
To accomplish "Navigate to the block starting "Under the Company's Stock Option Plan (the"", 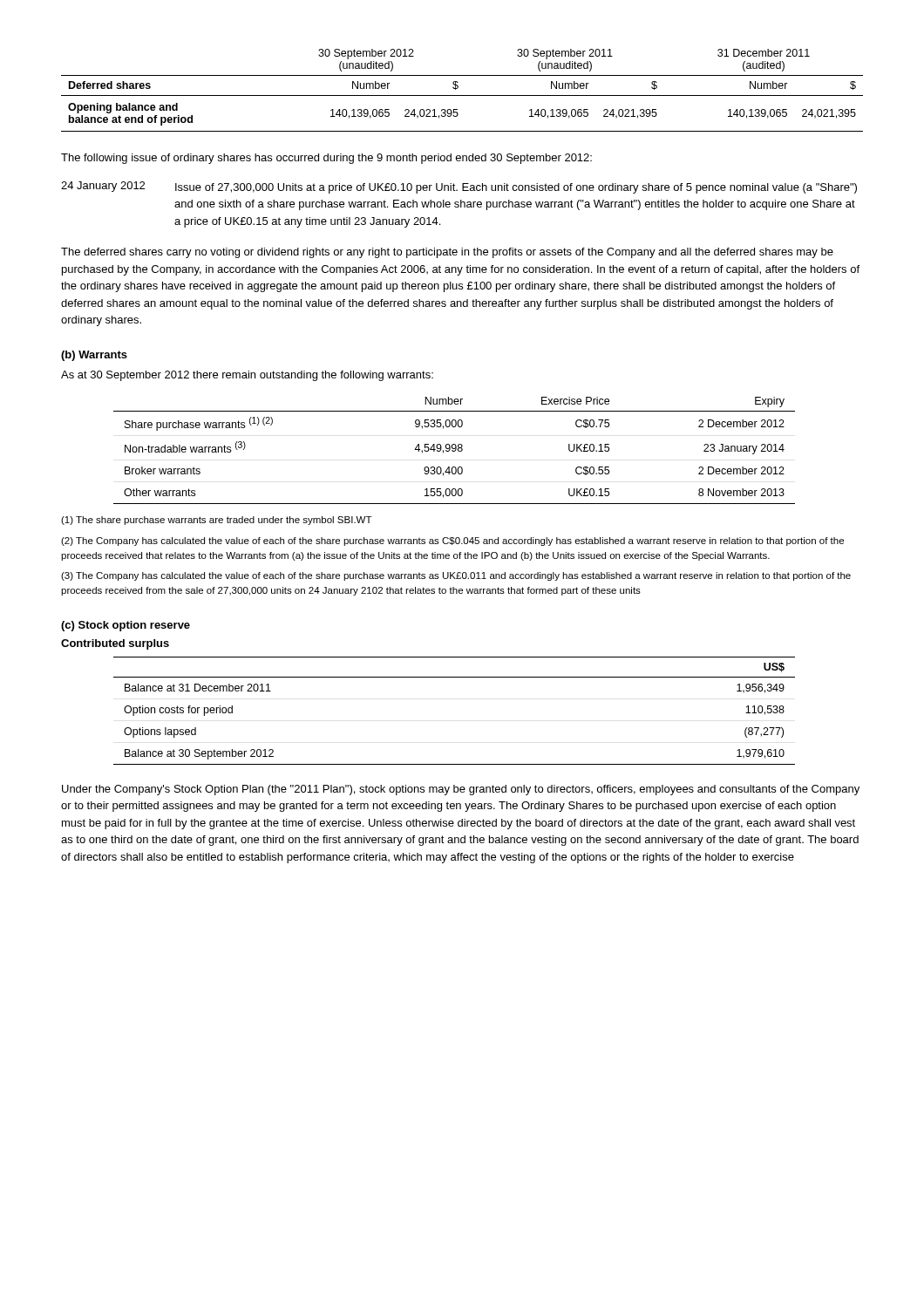I will click(x=460, y=822).
